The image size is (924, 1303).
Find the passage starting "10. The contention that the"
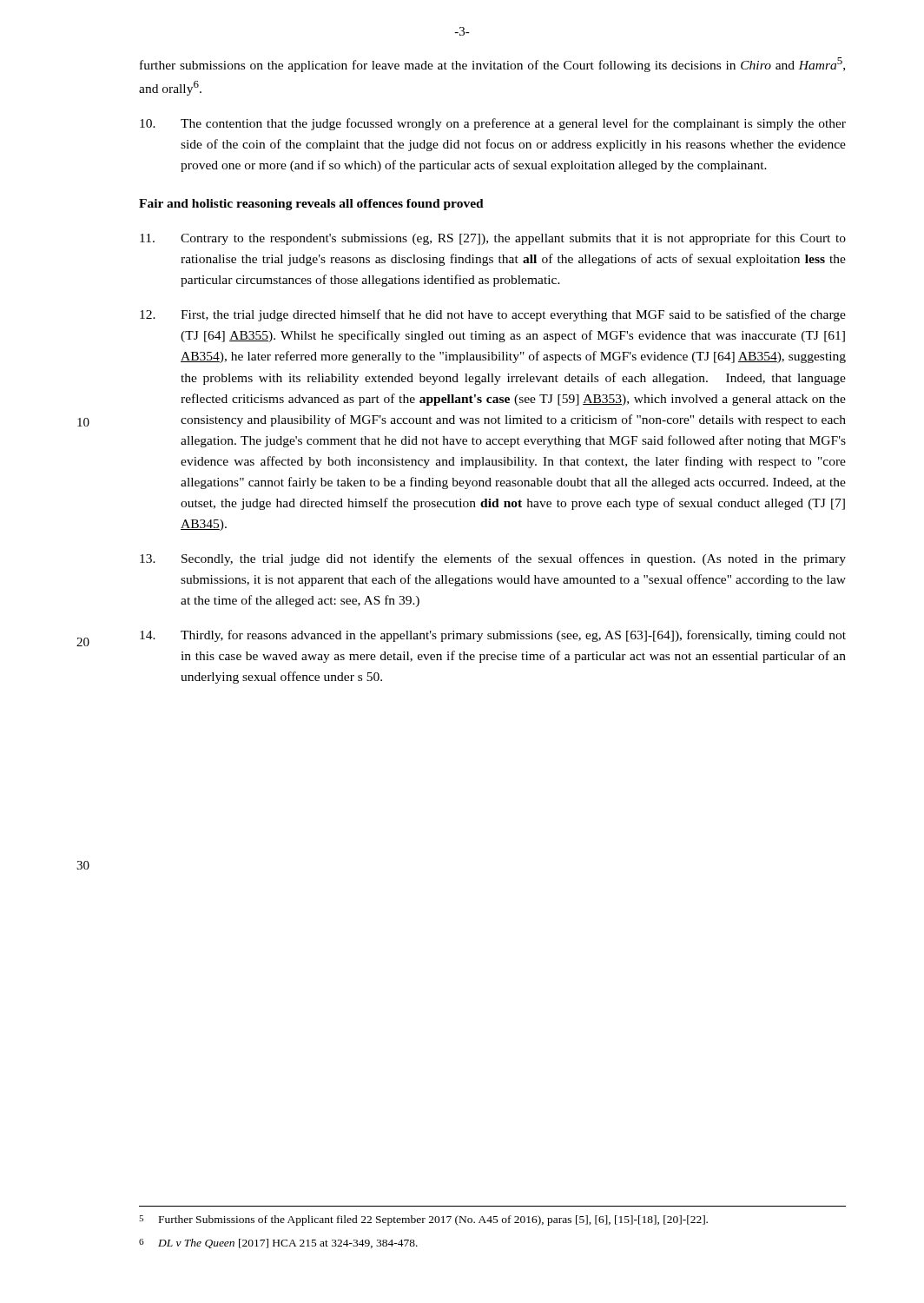492,145
